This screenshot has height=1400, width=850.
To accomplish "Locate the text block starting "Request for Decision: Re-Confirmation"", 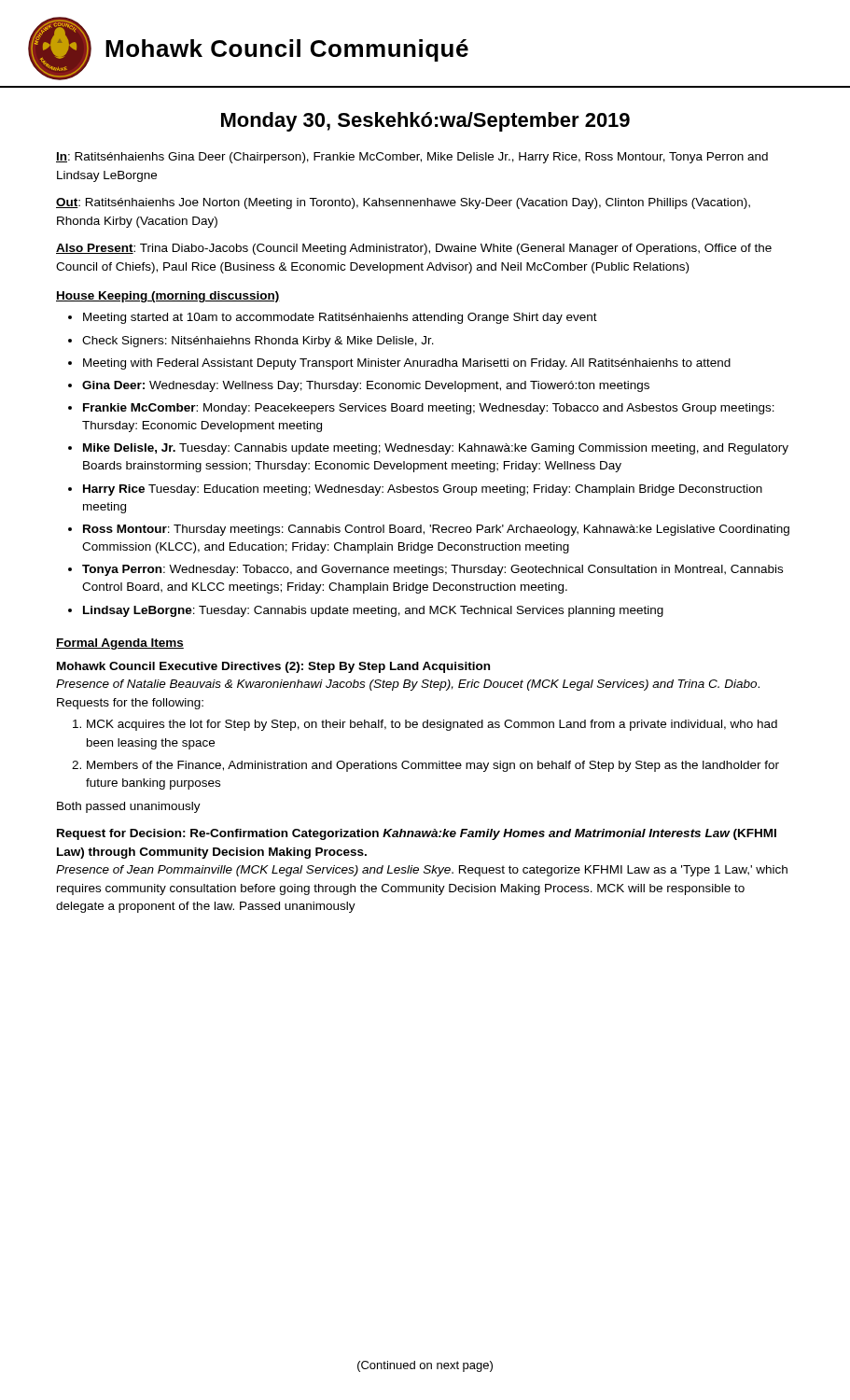I will click(x=422, y=870).
